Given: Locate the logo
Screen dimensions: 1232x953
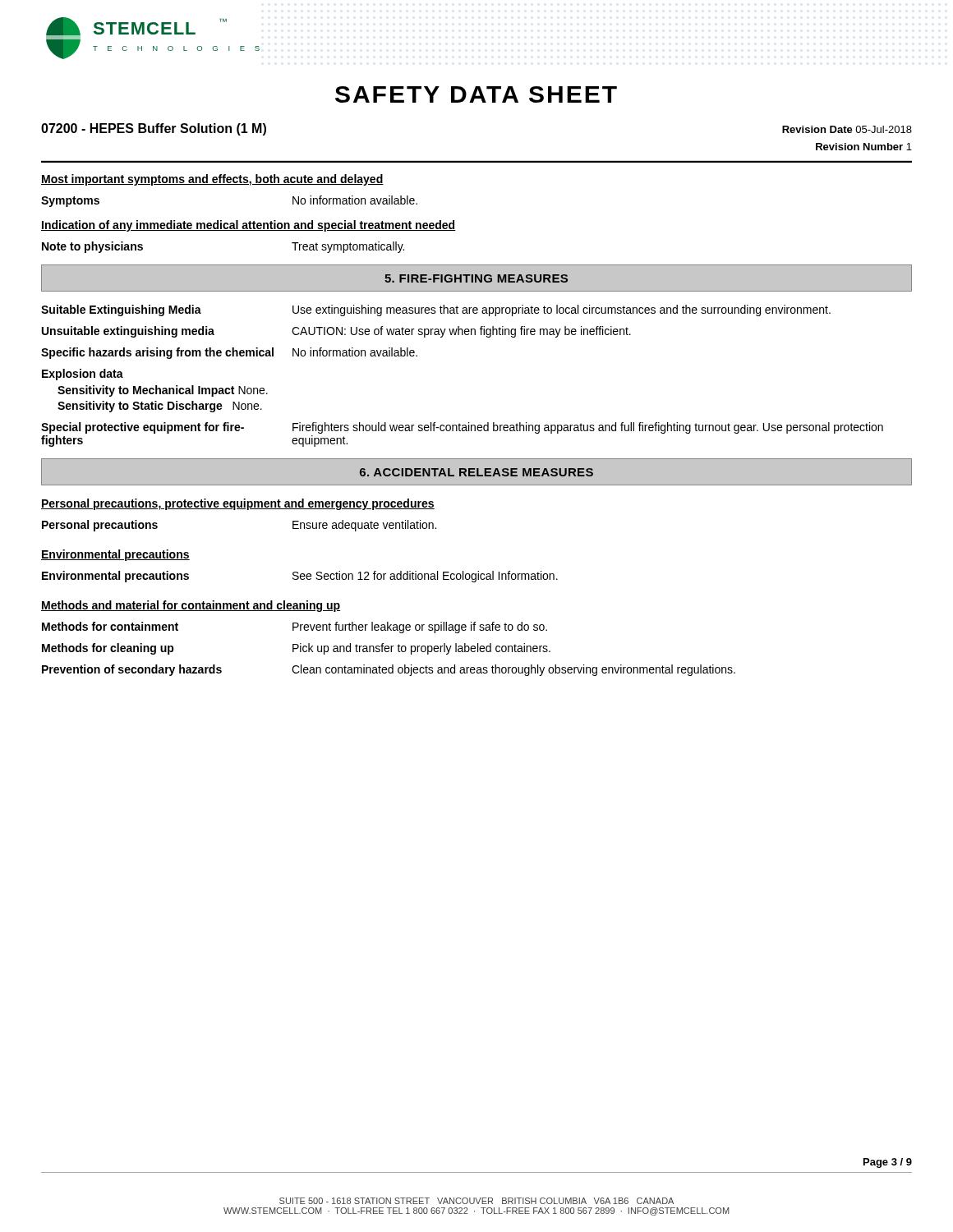Looking at the screenshot, I should pos(476,36).
